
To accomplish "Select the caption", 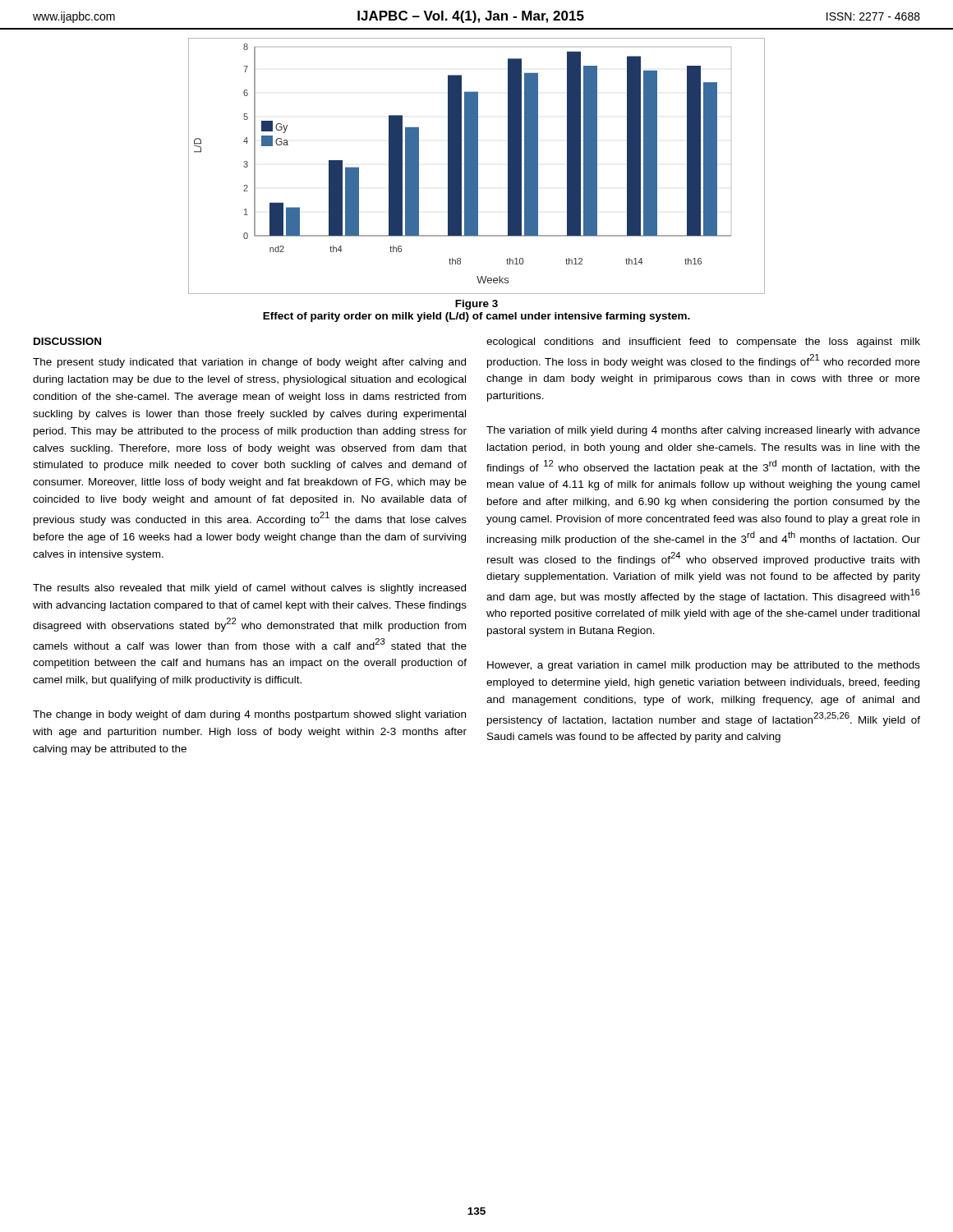I will pyautogui.click(x=476, y=310).
